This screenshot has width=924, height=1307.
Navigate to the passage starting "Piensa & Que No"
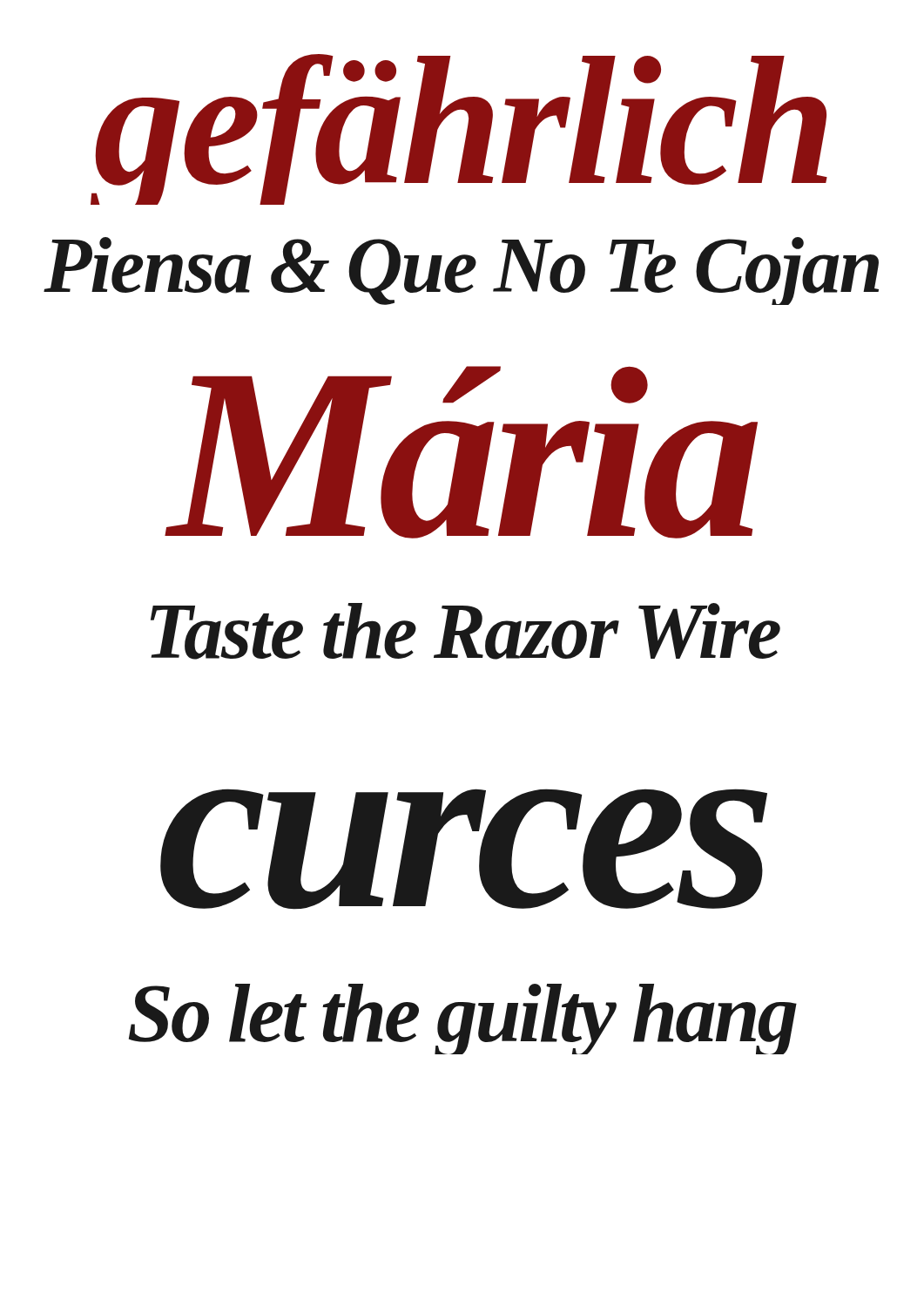pos(462,259)
